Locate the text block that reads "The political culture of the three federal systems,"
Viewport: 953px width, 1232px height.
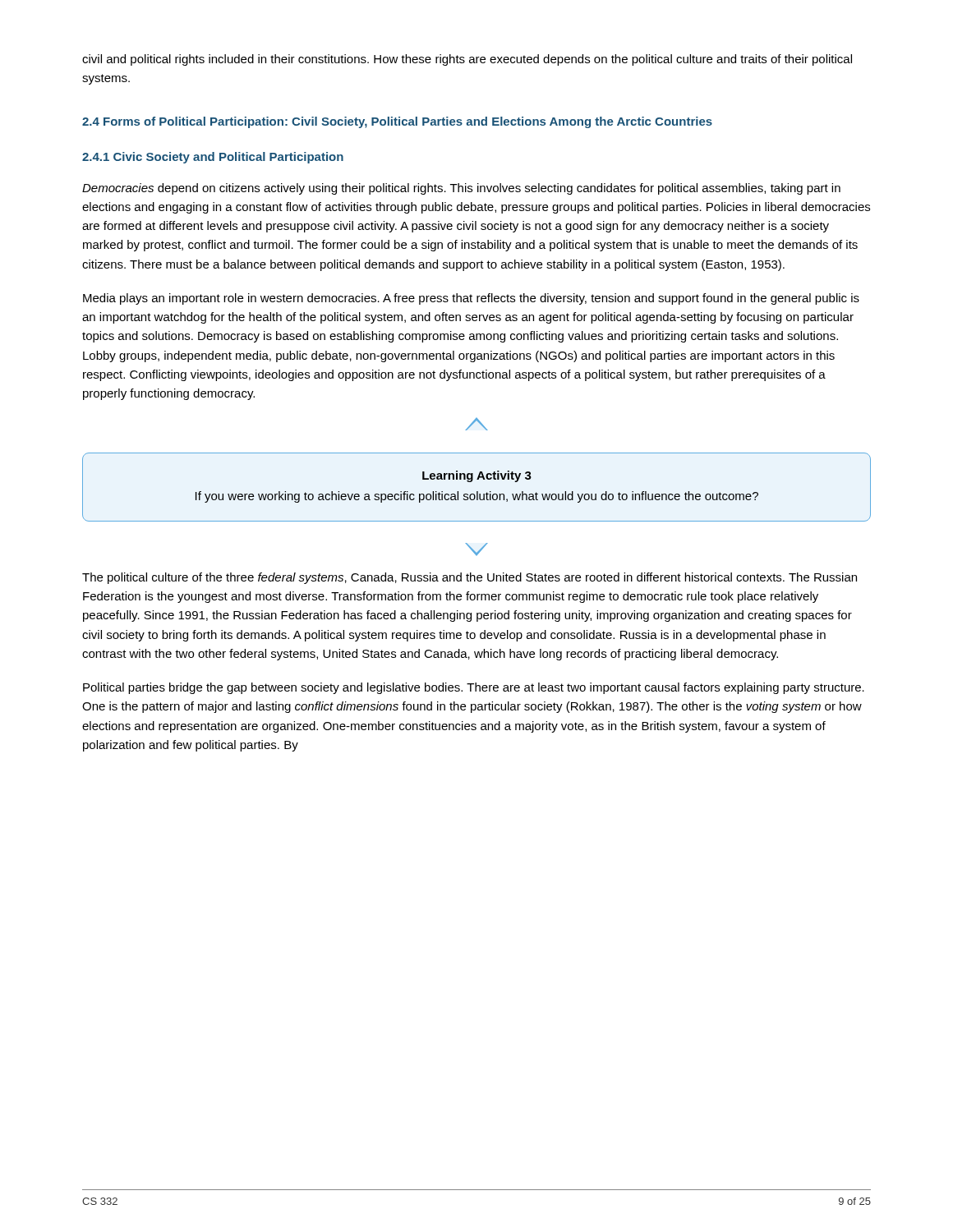point(470,615)
